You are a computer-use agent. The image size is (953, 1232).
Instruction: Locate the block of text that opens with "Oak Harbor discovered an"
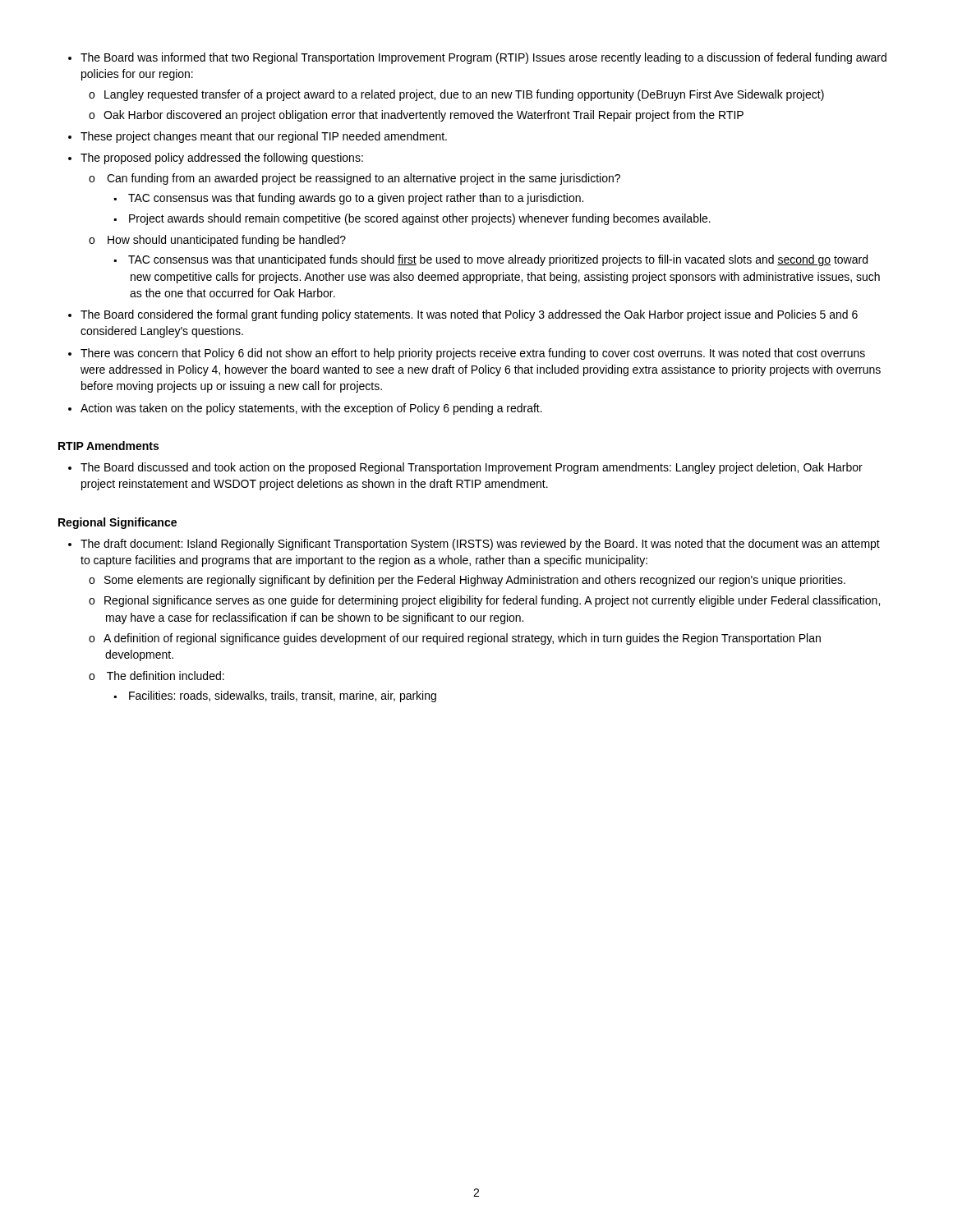[x=425, y=115]
